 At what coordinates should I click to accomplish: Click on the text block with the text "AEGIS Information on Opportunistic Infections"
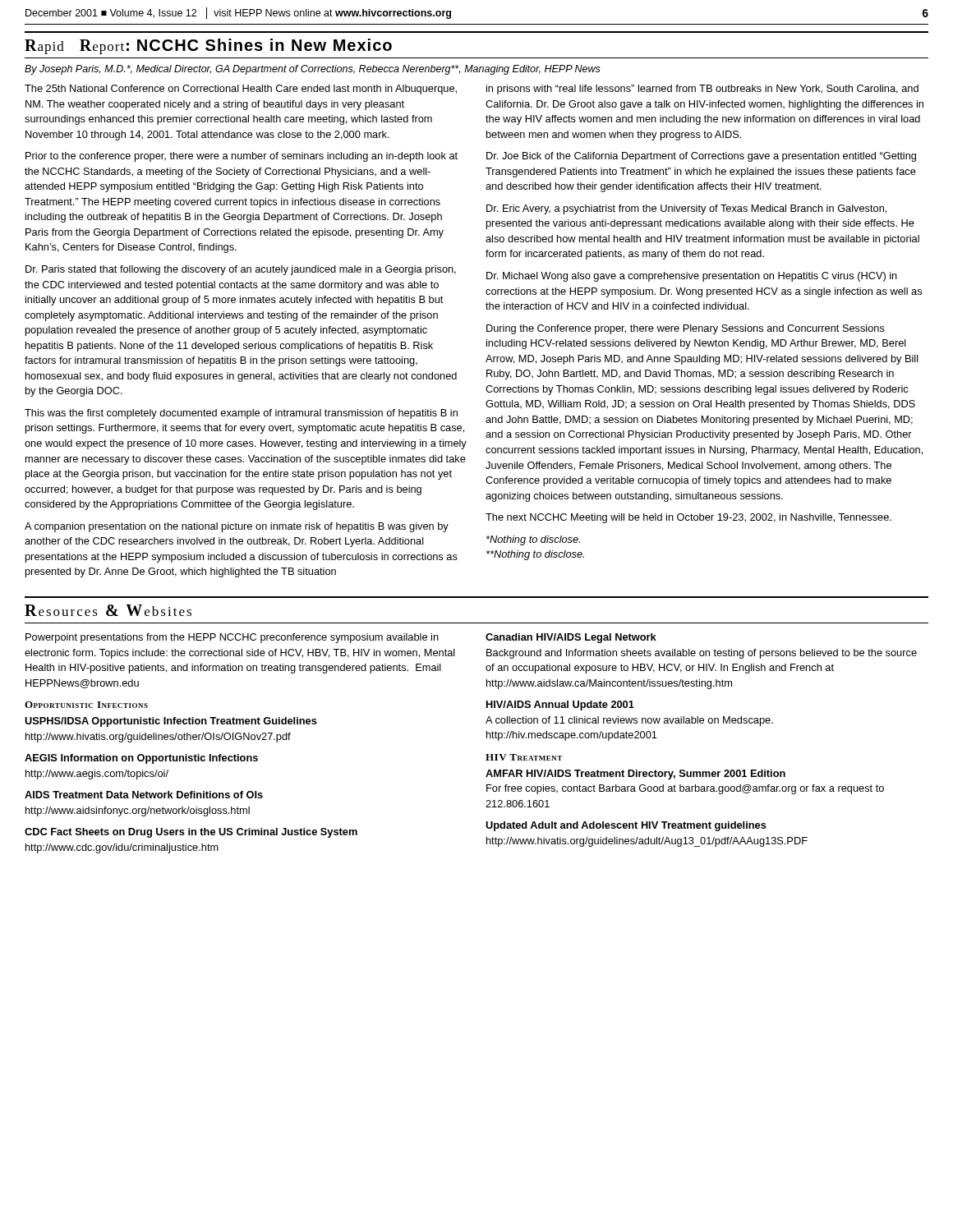point(246,766)
